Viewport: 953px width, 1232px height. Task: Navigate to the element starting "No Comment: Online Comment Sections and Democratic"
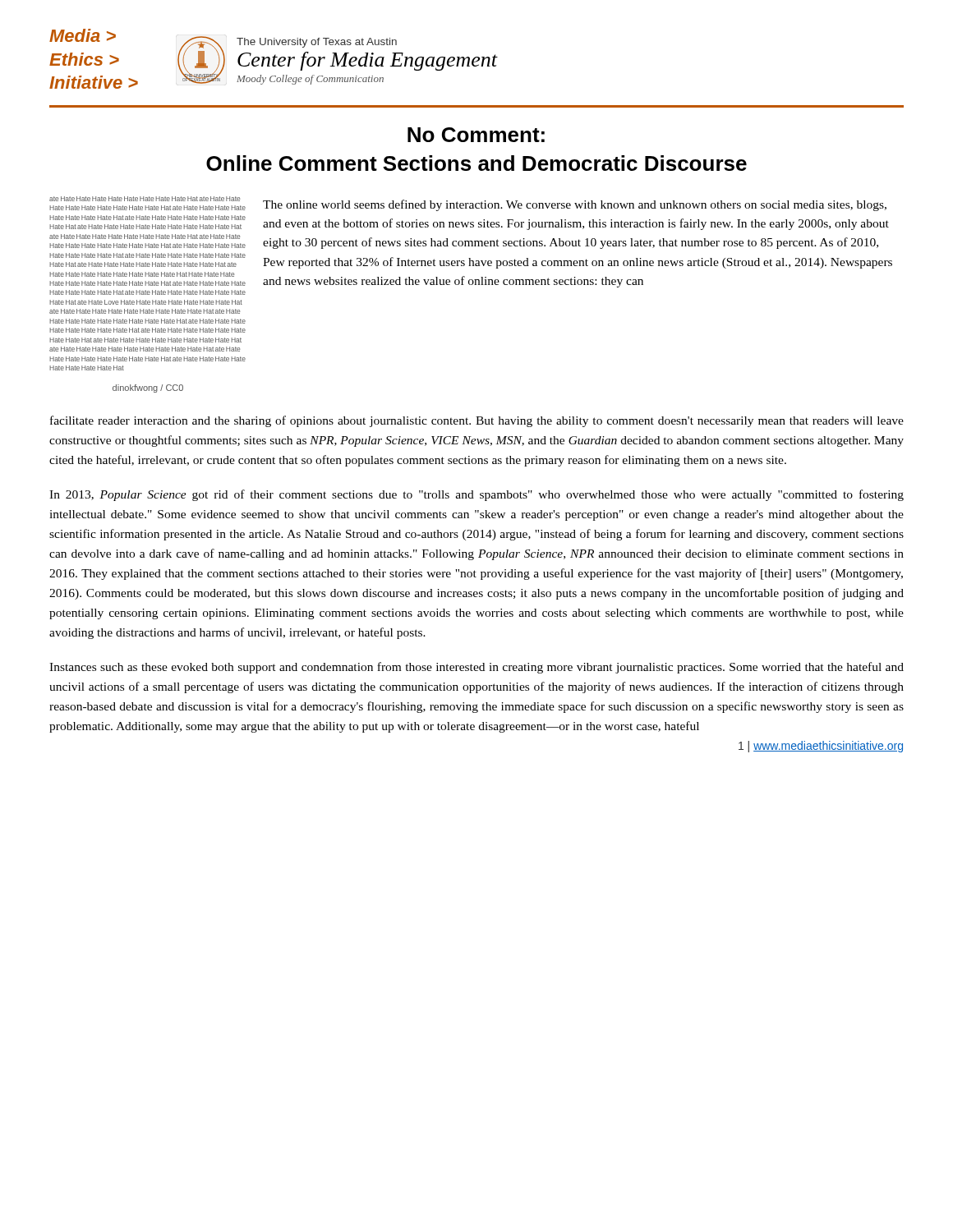(x=476, y=149)
